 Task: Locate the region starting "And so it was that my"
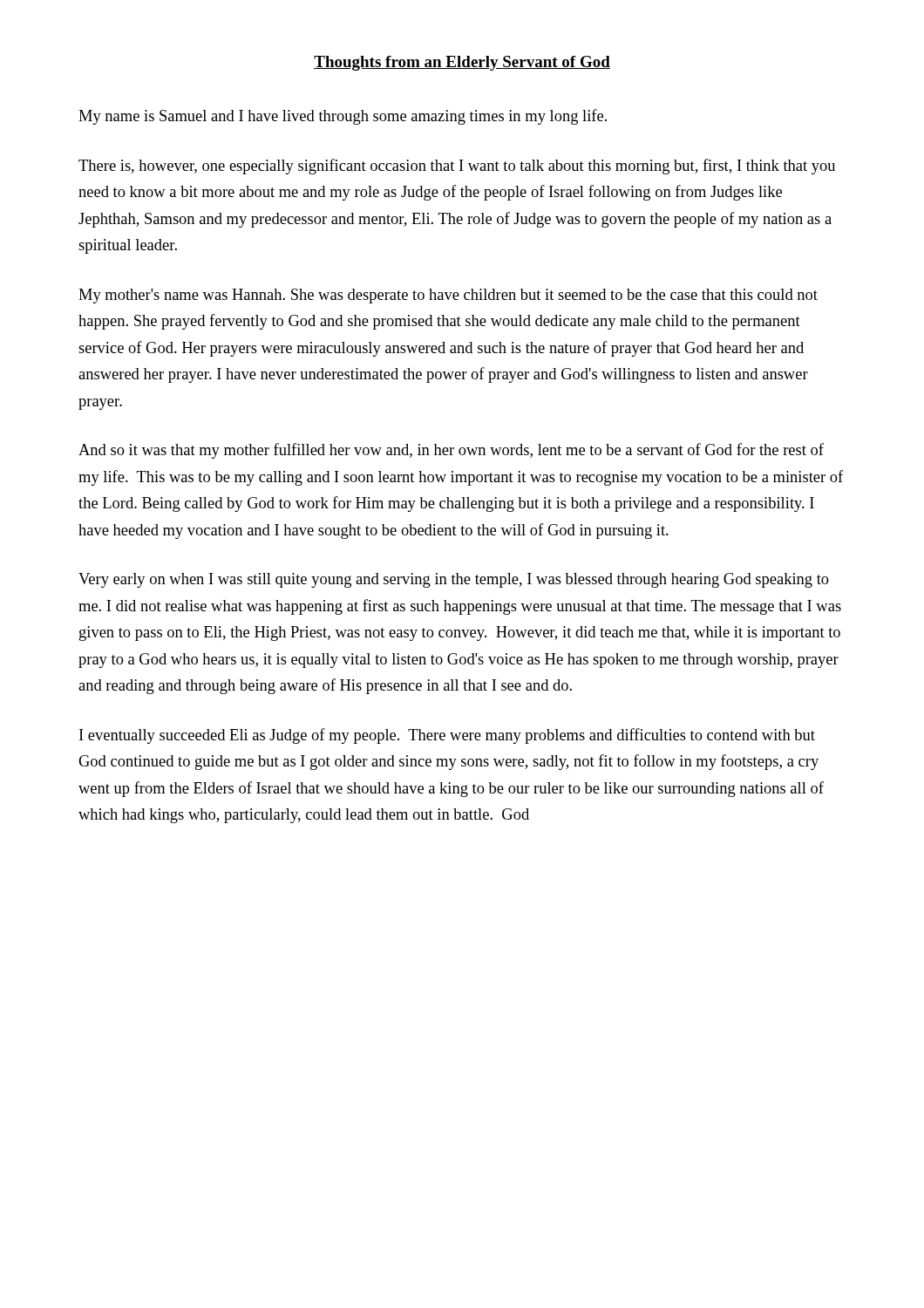coord(461,490)
